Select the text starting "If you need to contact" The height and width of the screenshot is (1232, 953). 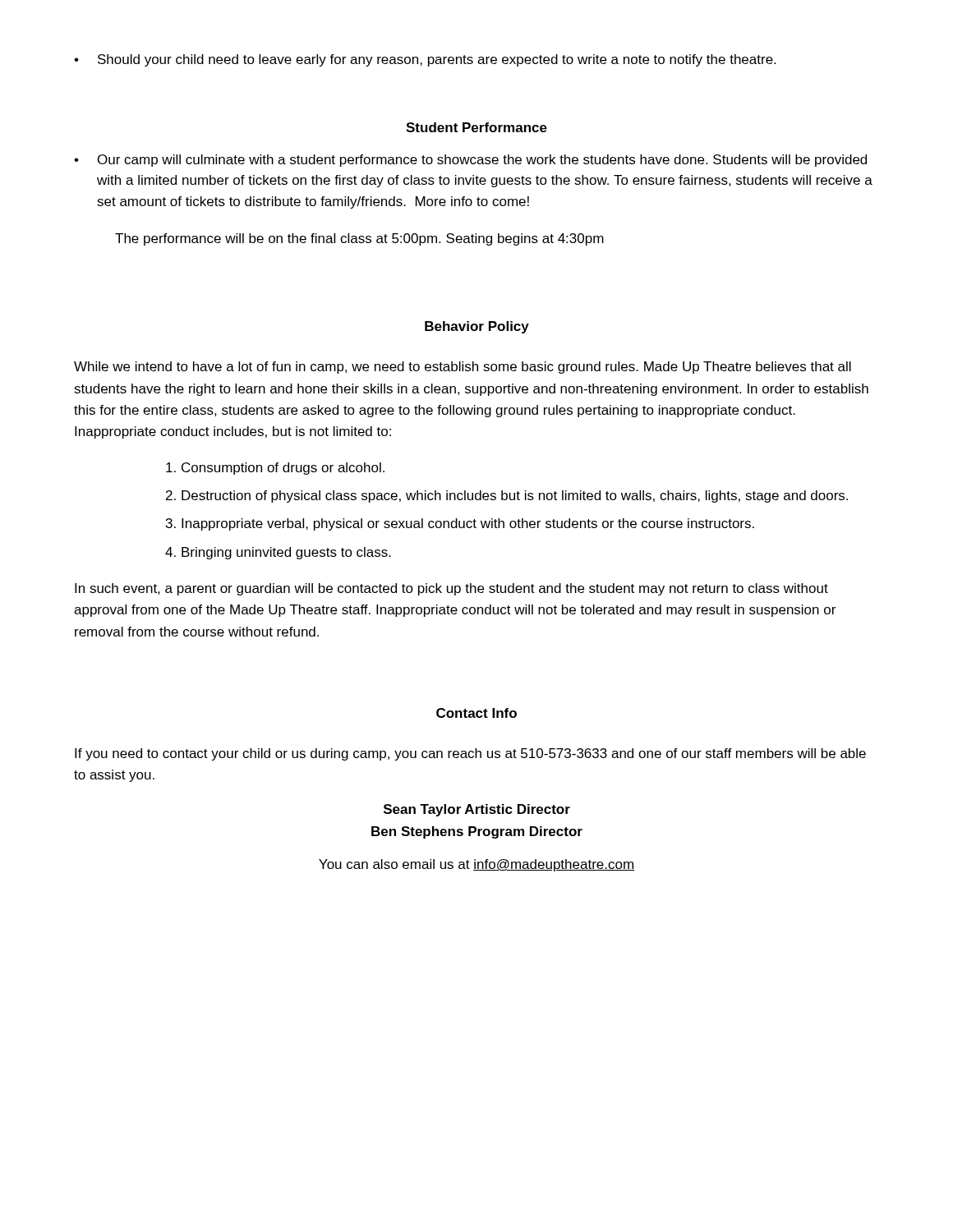(x=470, y=764)
